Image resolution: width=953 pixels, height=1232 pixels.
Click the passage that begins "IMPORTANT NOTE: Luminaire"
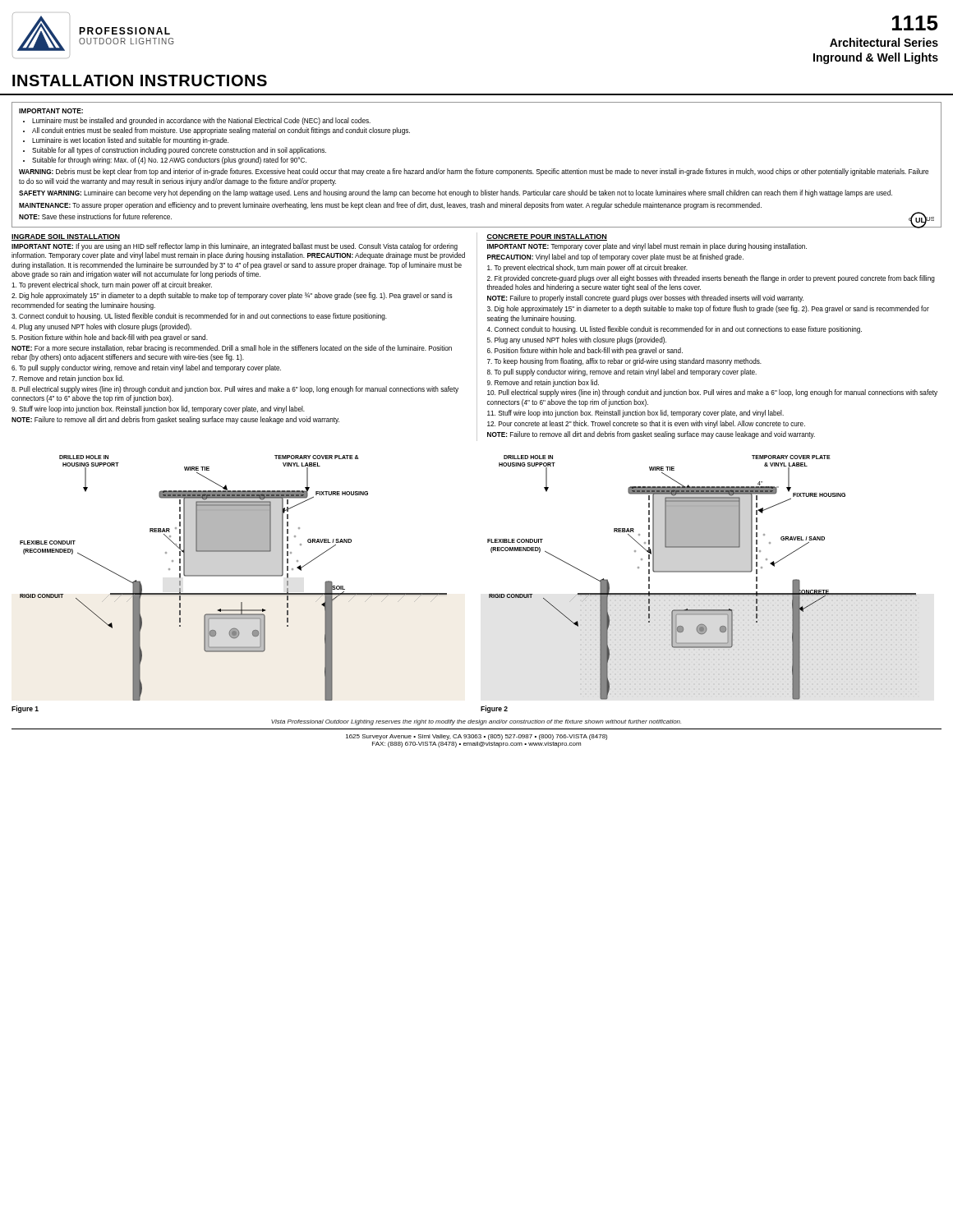coord(477,166)
